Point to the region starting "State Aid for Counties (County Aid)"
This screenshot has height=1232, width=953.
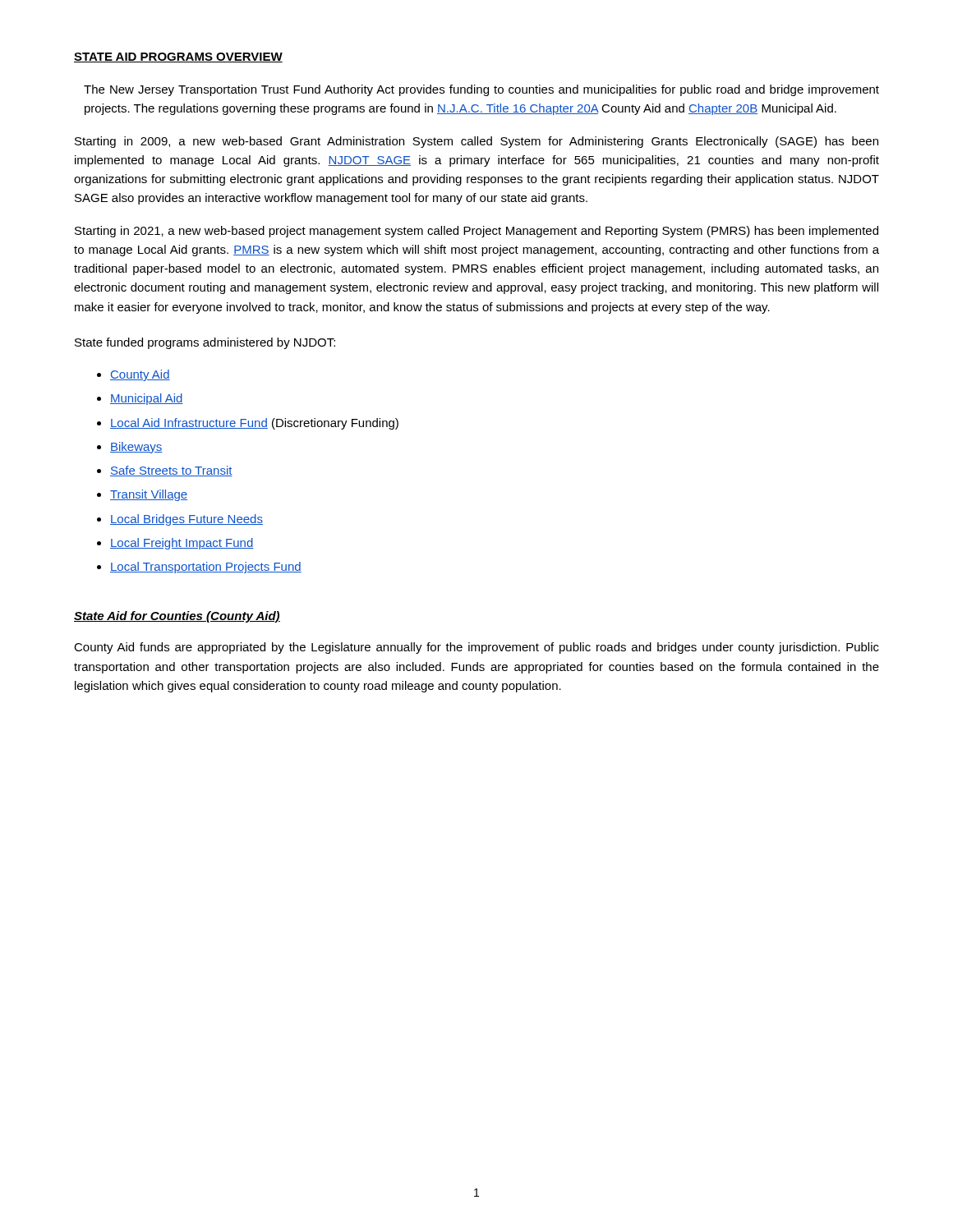pos(177,616)
